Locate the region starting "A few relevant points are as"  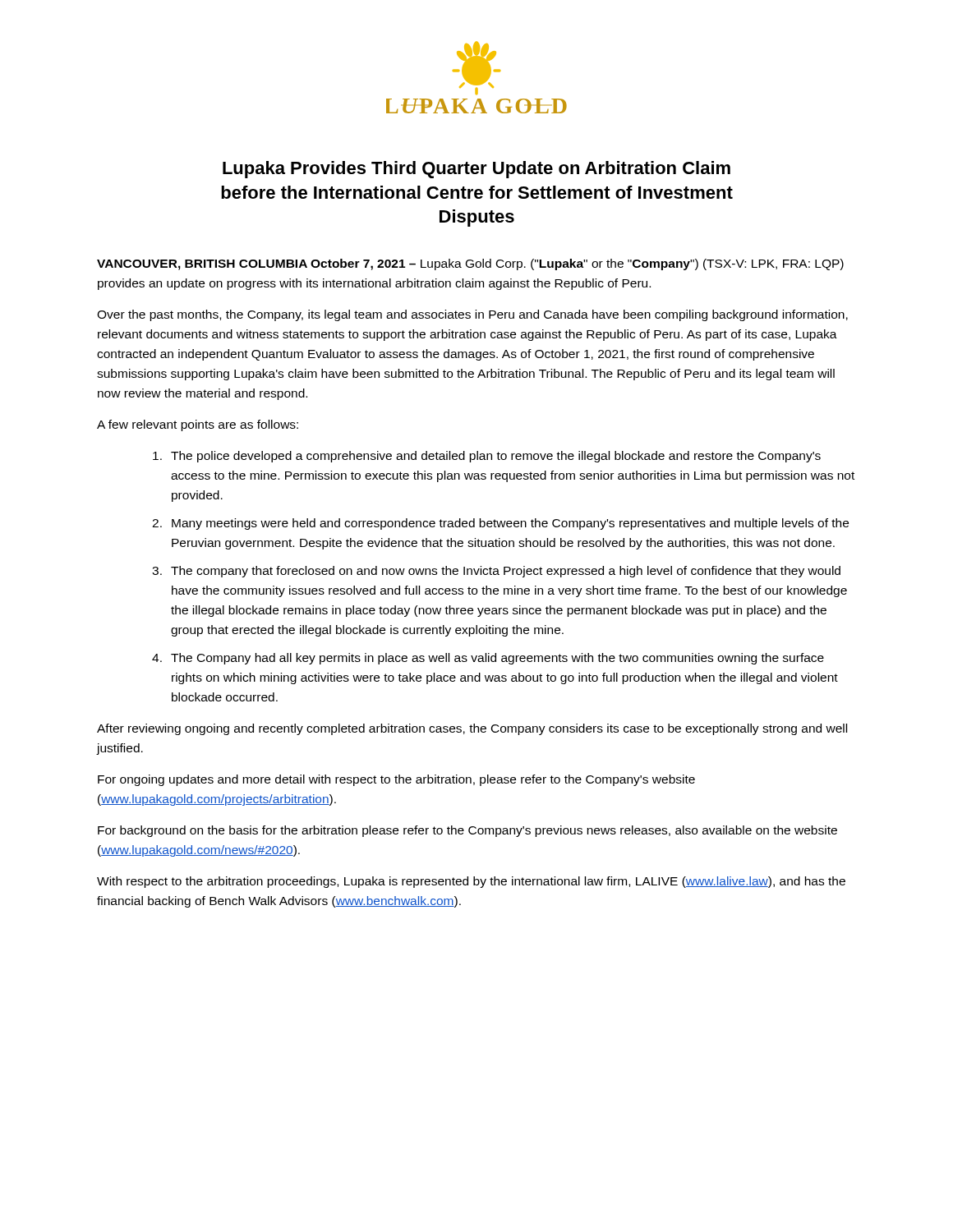pyautogui.click(x=198, y=424)
